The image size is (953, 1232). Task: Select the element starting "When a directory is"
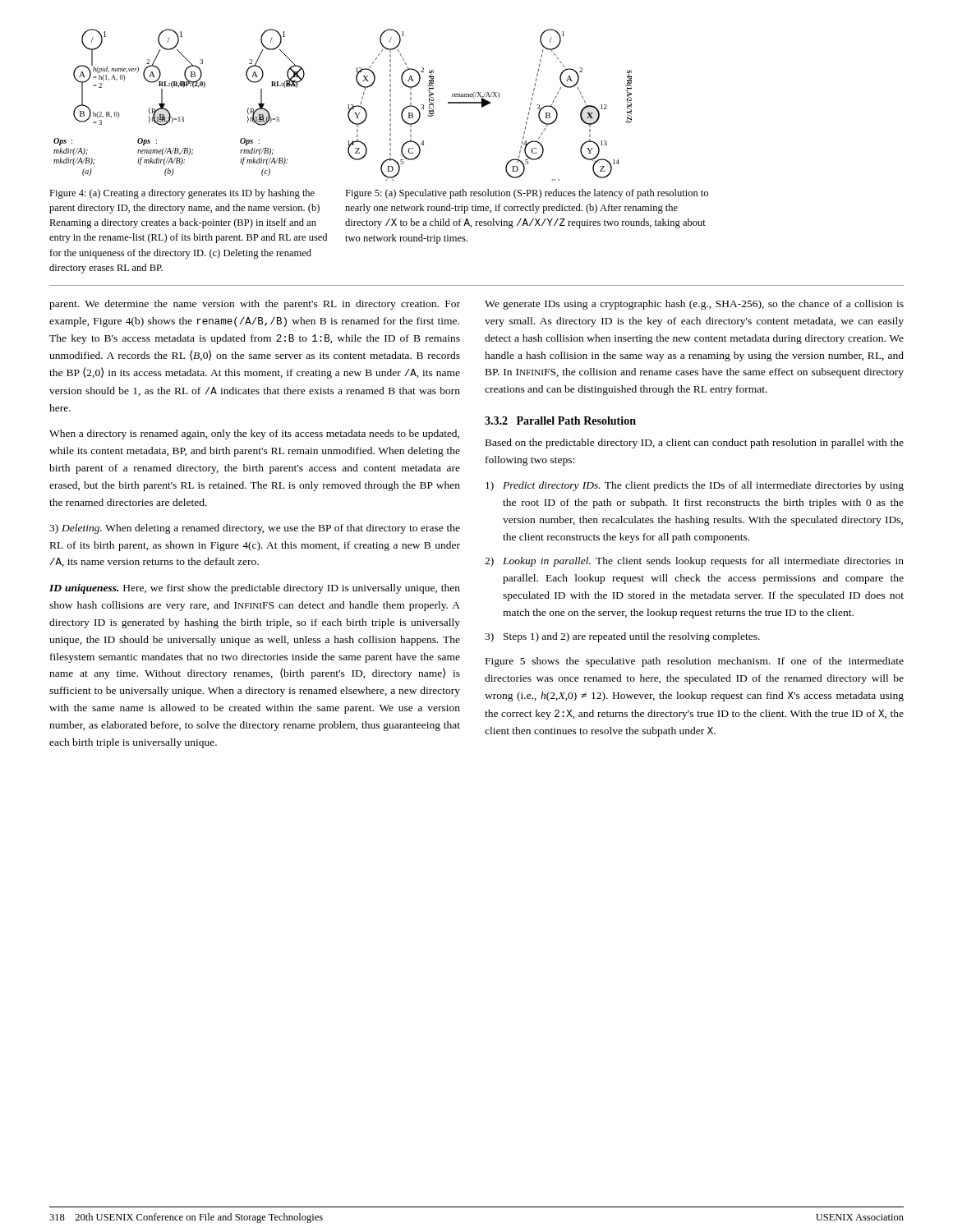[255, 468]
